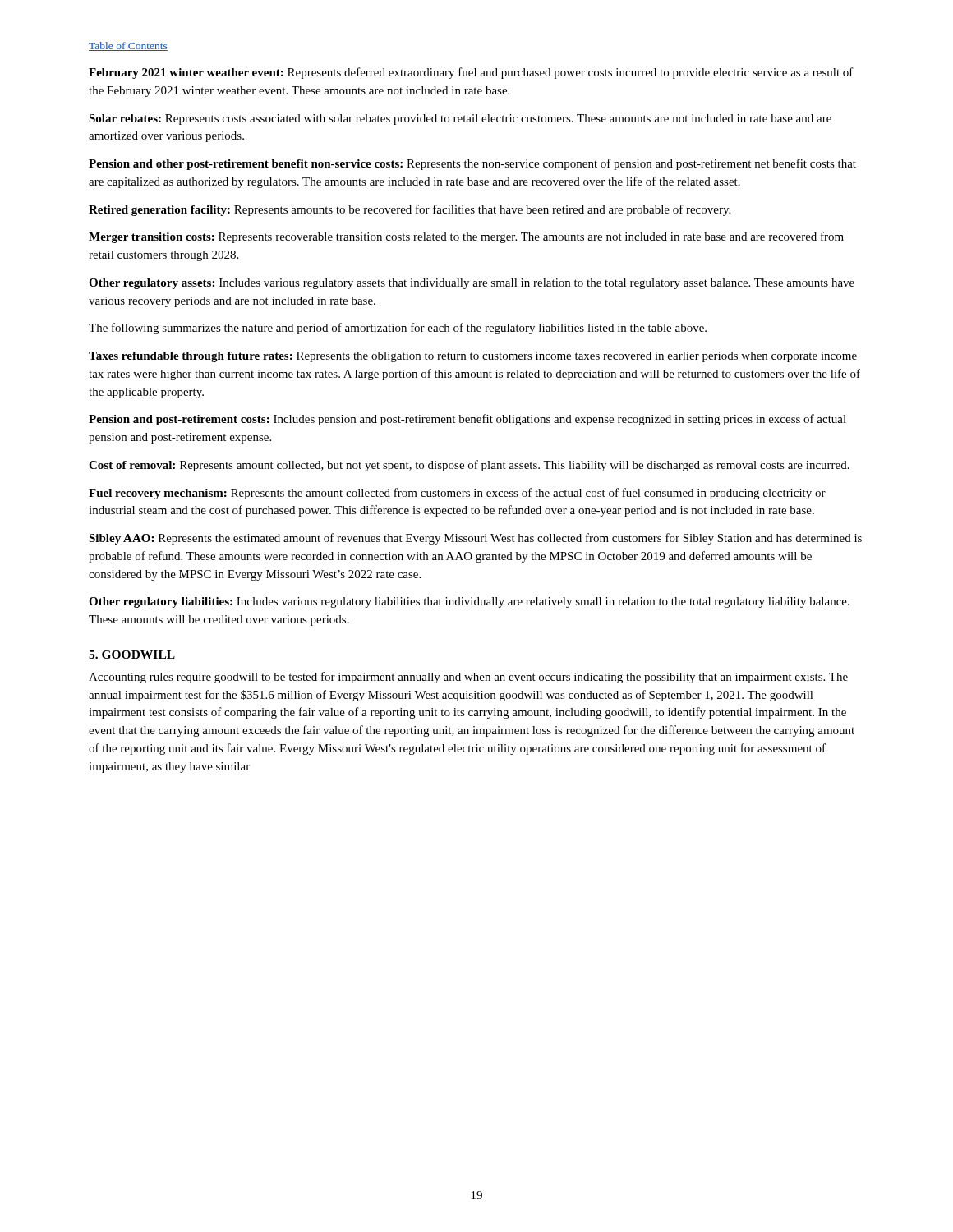Click on the text block with the text "Cost of removal: Represents amount collected, but not"
The height and width of the screenshot is (1232, 953).
pyautogui.click(x=476, y=465)
